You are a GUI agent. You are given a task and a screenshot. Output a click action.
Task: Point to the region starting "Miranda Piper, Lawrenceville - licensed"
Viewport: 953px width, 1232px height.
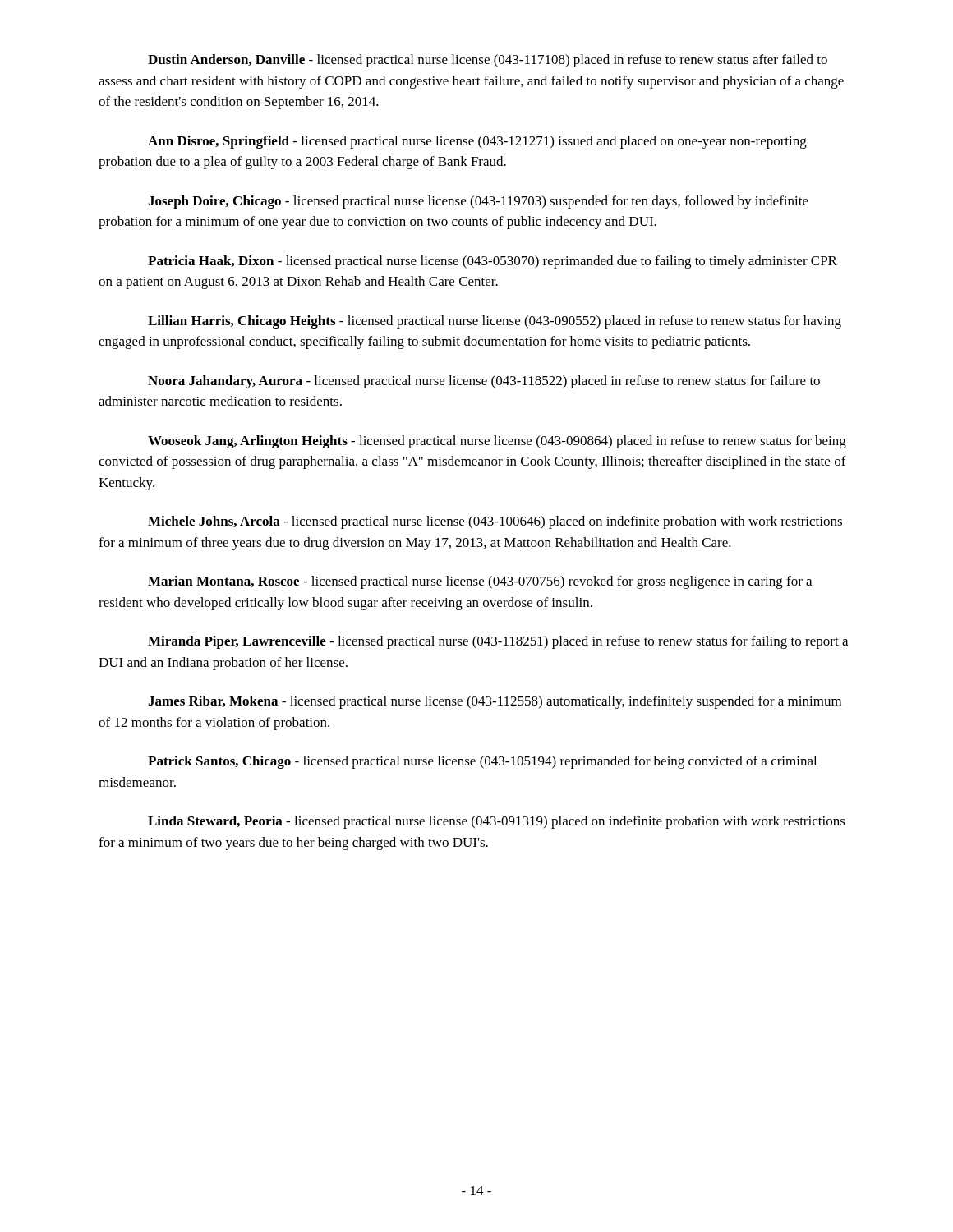[x=476, y=652]
